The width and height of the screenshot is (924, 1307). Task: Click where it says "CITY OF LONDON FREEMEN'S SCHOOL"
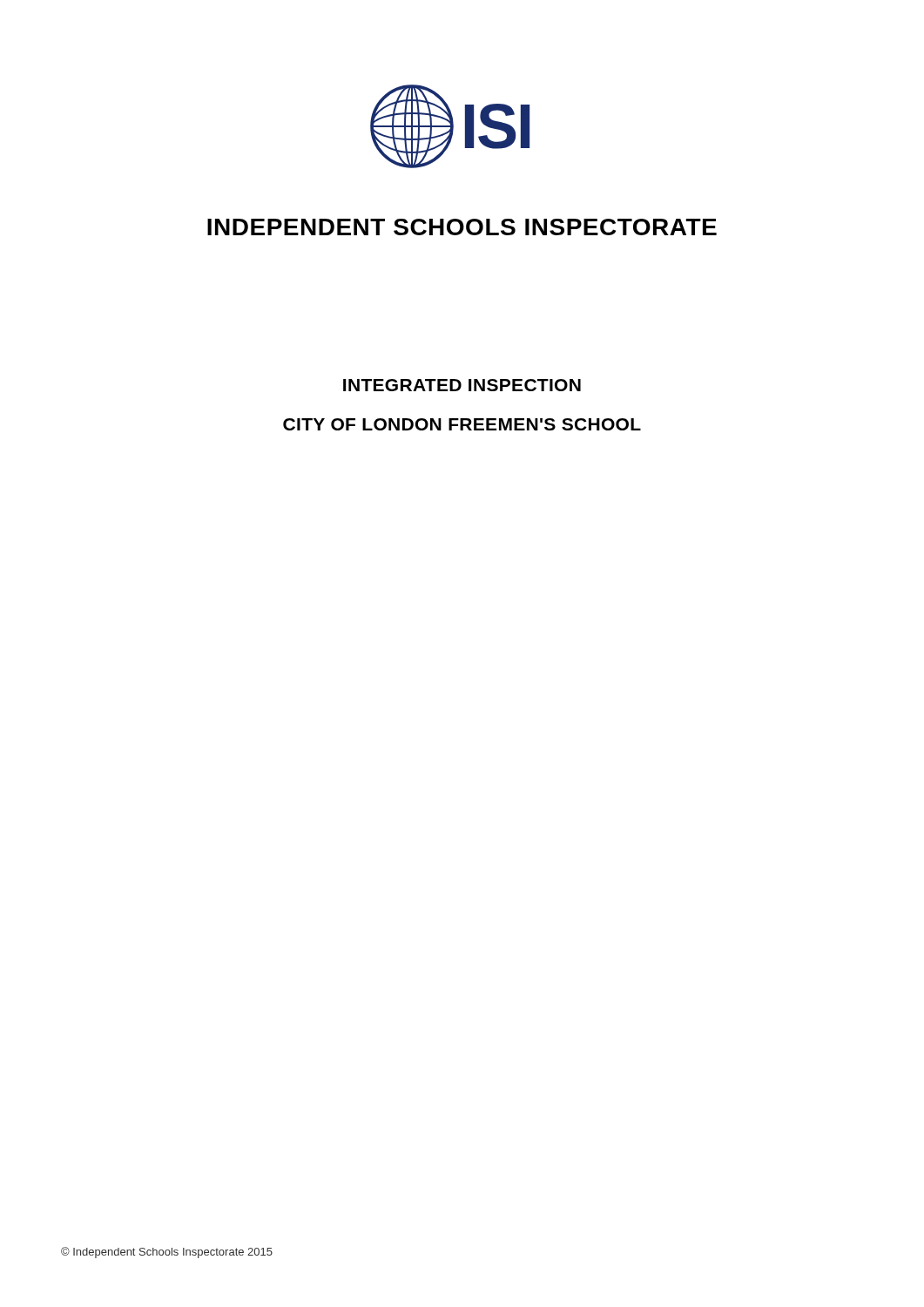tap(462, 424)
